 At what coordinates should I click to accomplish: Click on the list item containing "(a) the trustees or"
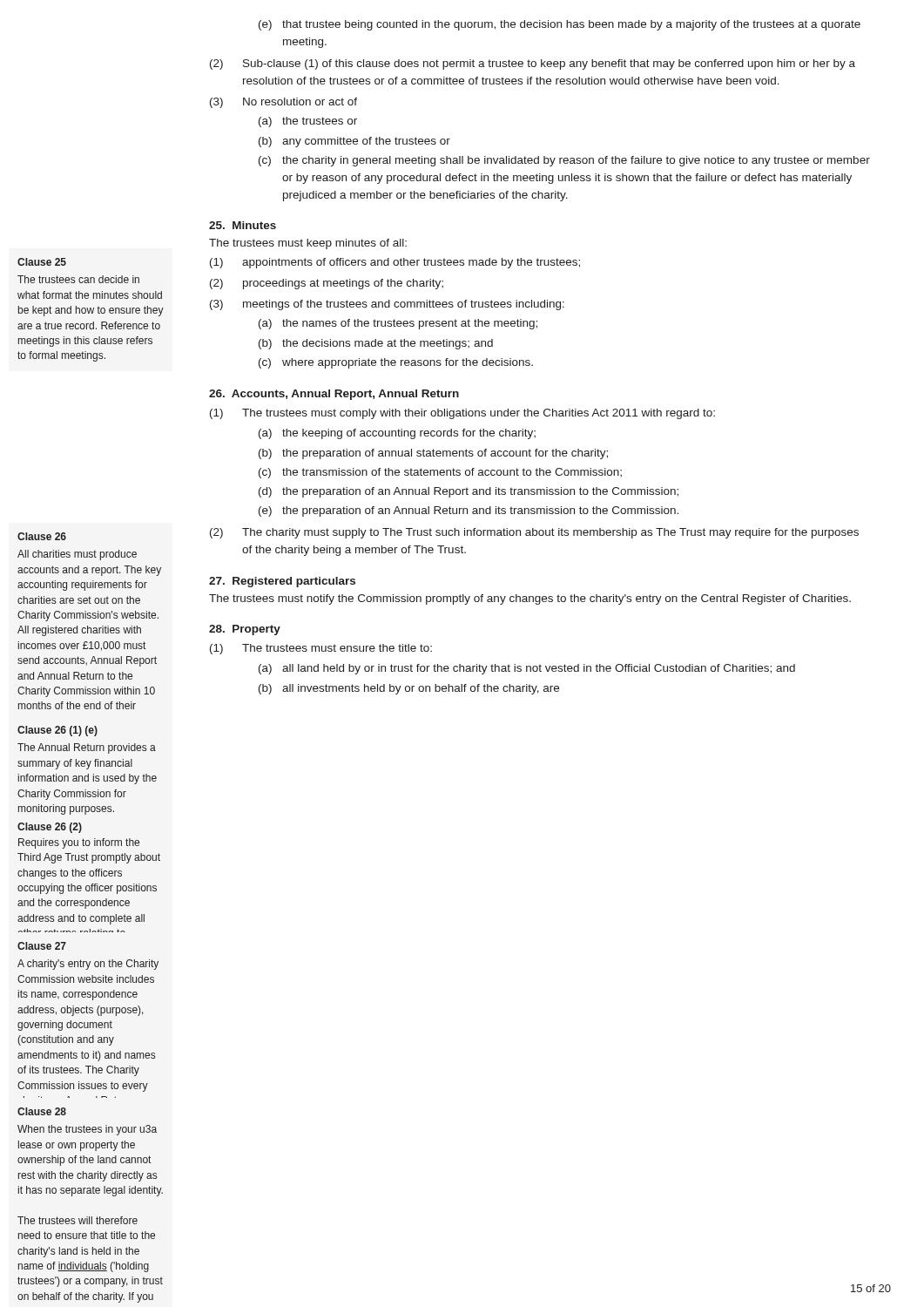pyautogui.click(x=308, y=122)
